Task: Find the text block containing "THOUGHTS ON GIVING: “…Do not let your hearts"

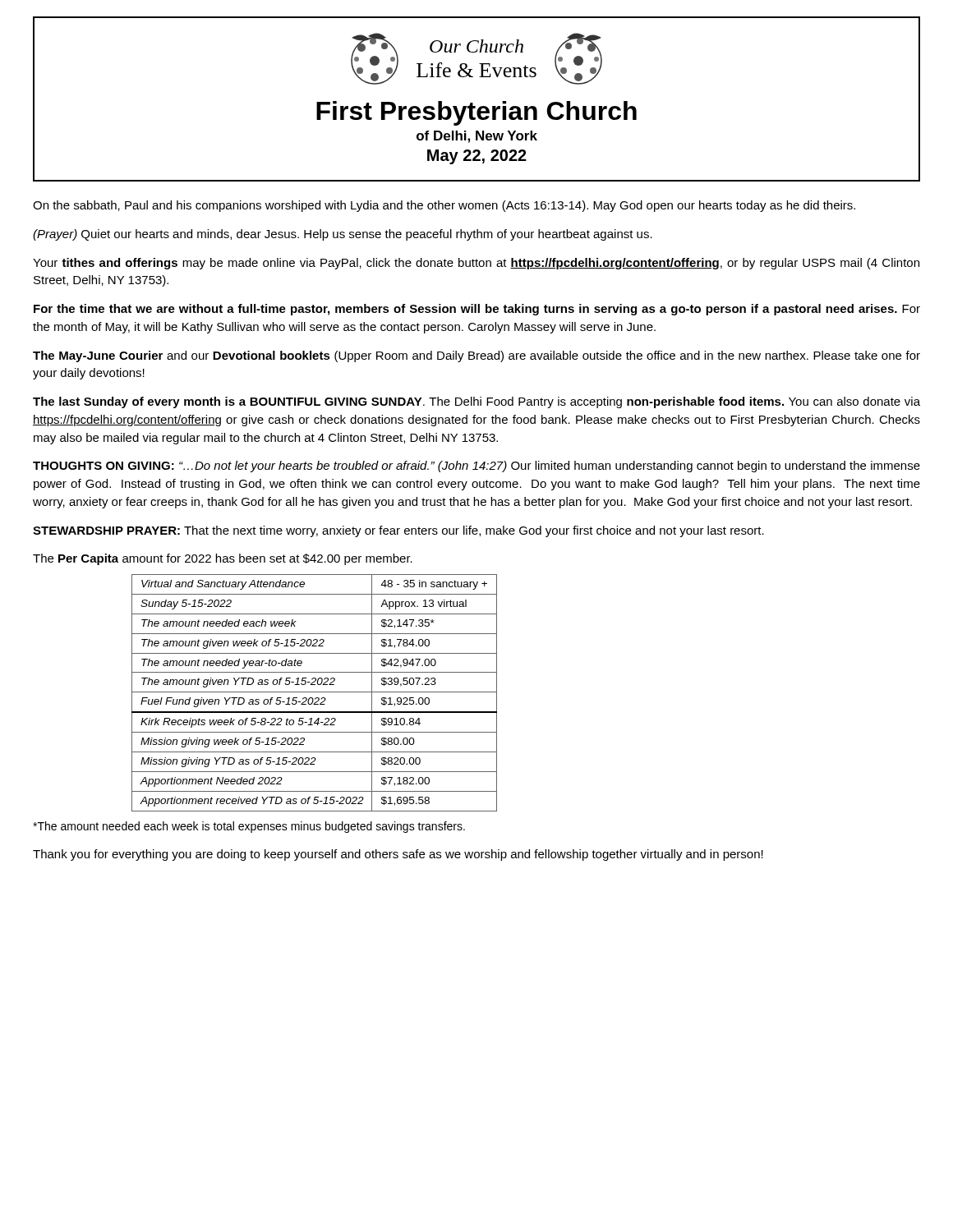Action: point(476,483)
